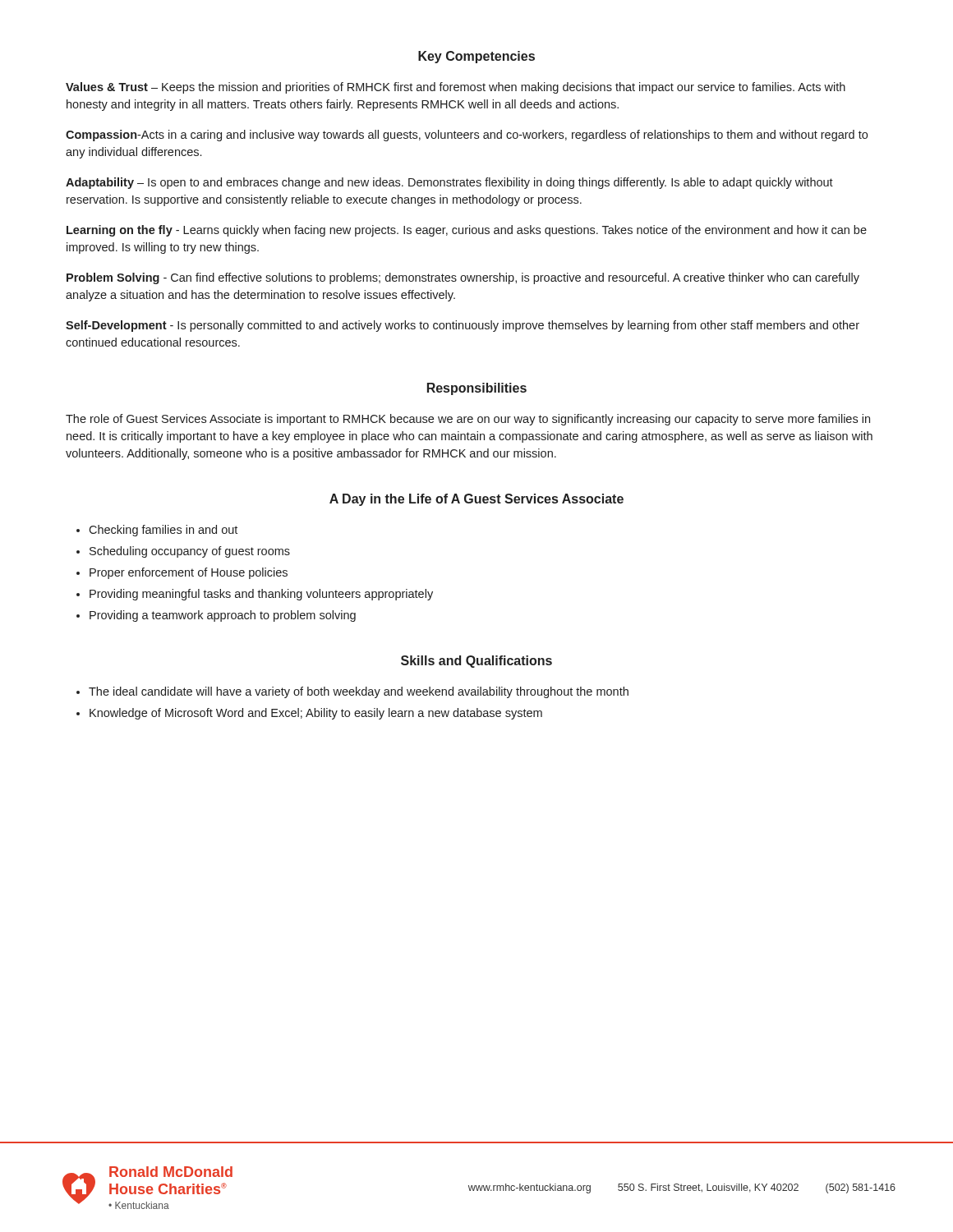Select the passage starting "Scheduling occupancy of guest rooms"
This screenshot has height=1232, width=953.
(190, 552)
